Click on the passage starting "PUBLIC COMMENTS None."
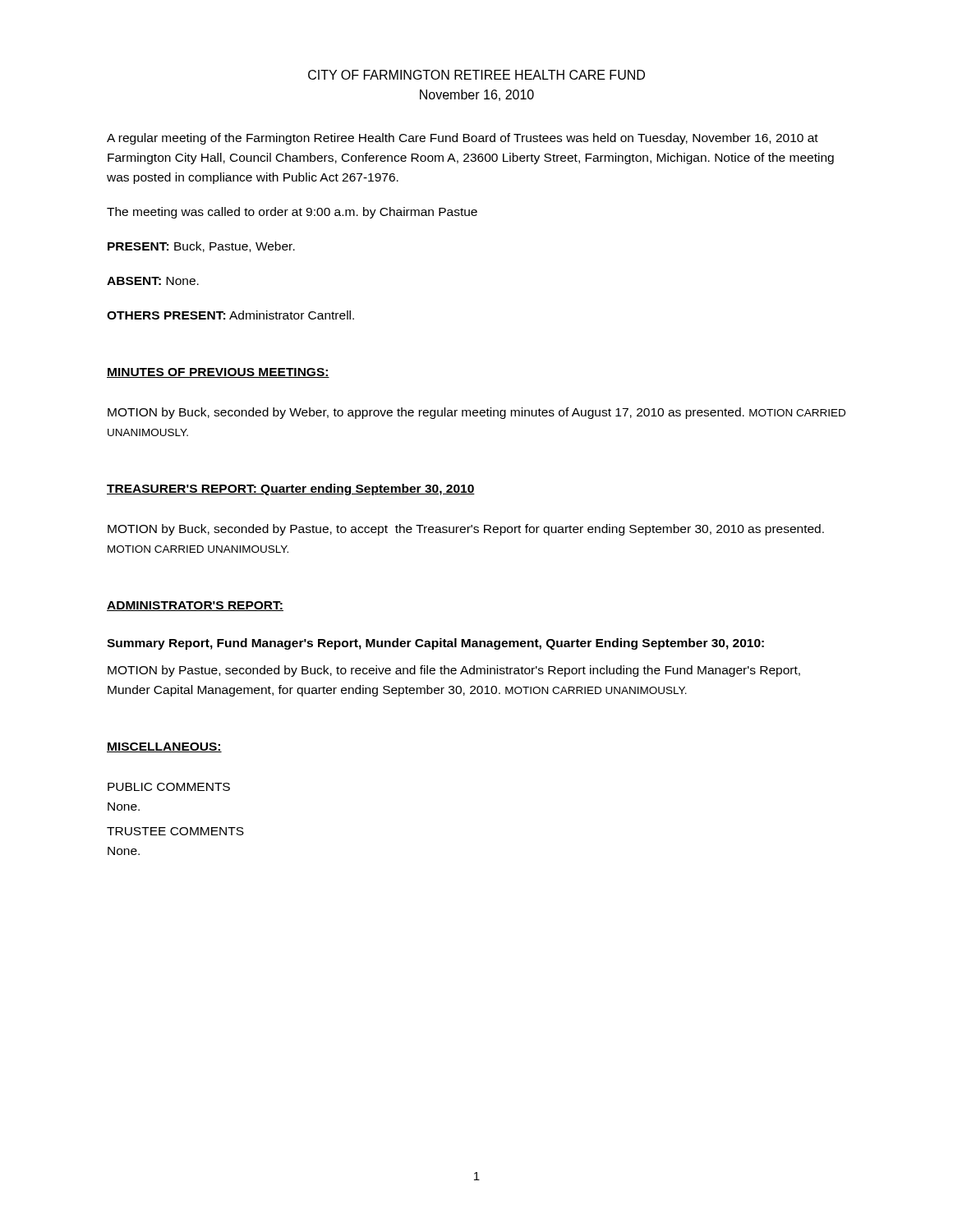The height and width of the screenshot is (1232, 953). (x=169, y=796)
